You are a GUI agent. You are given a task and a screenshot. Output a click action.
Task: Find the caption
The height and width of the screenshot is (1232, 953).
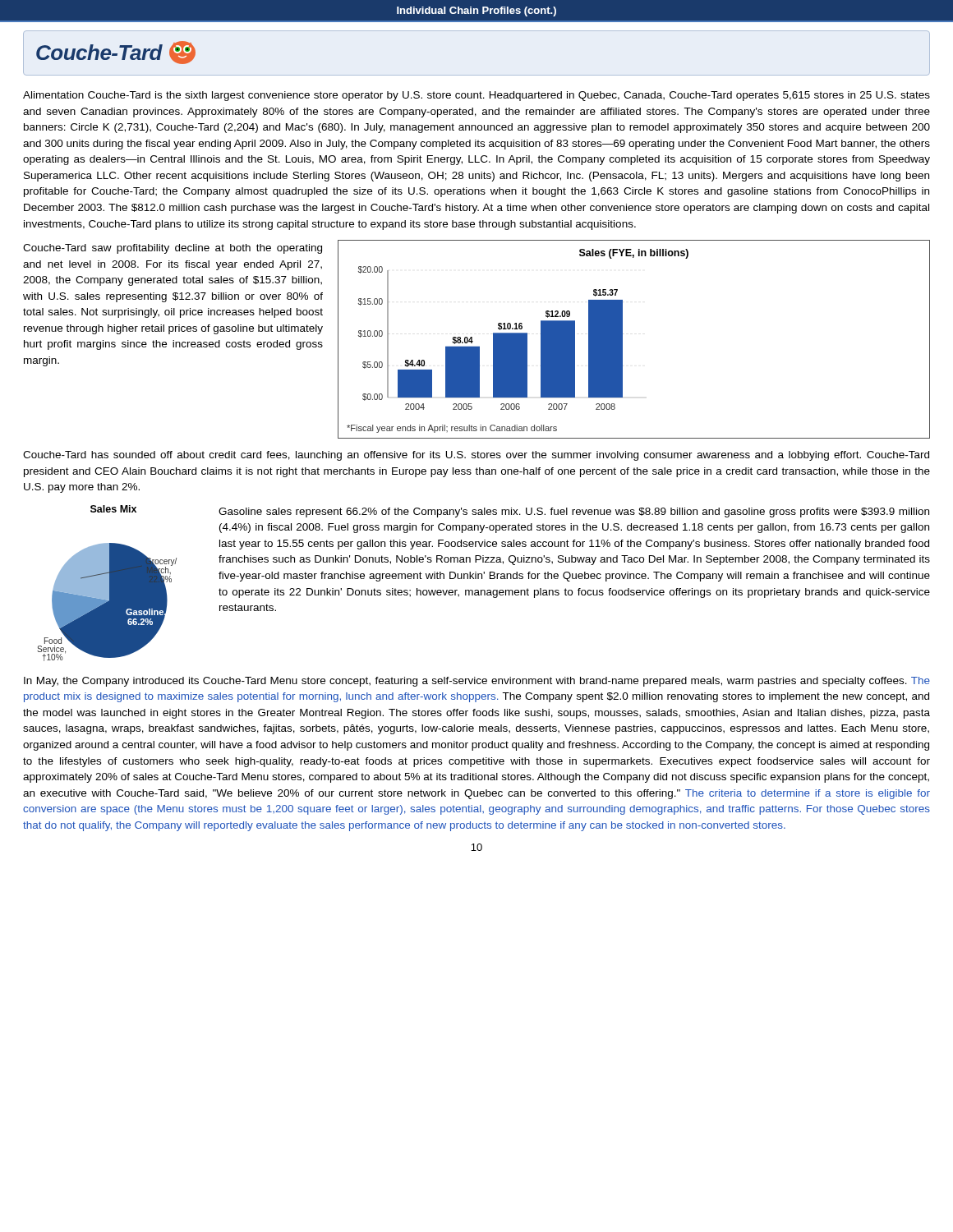[x=452, y=428]
